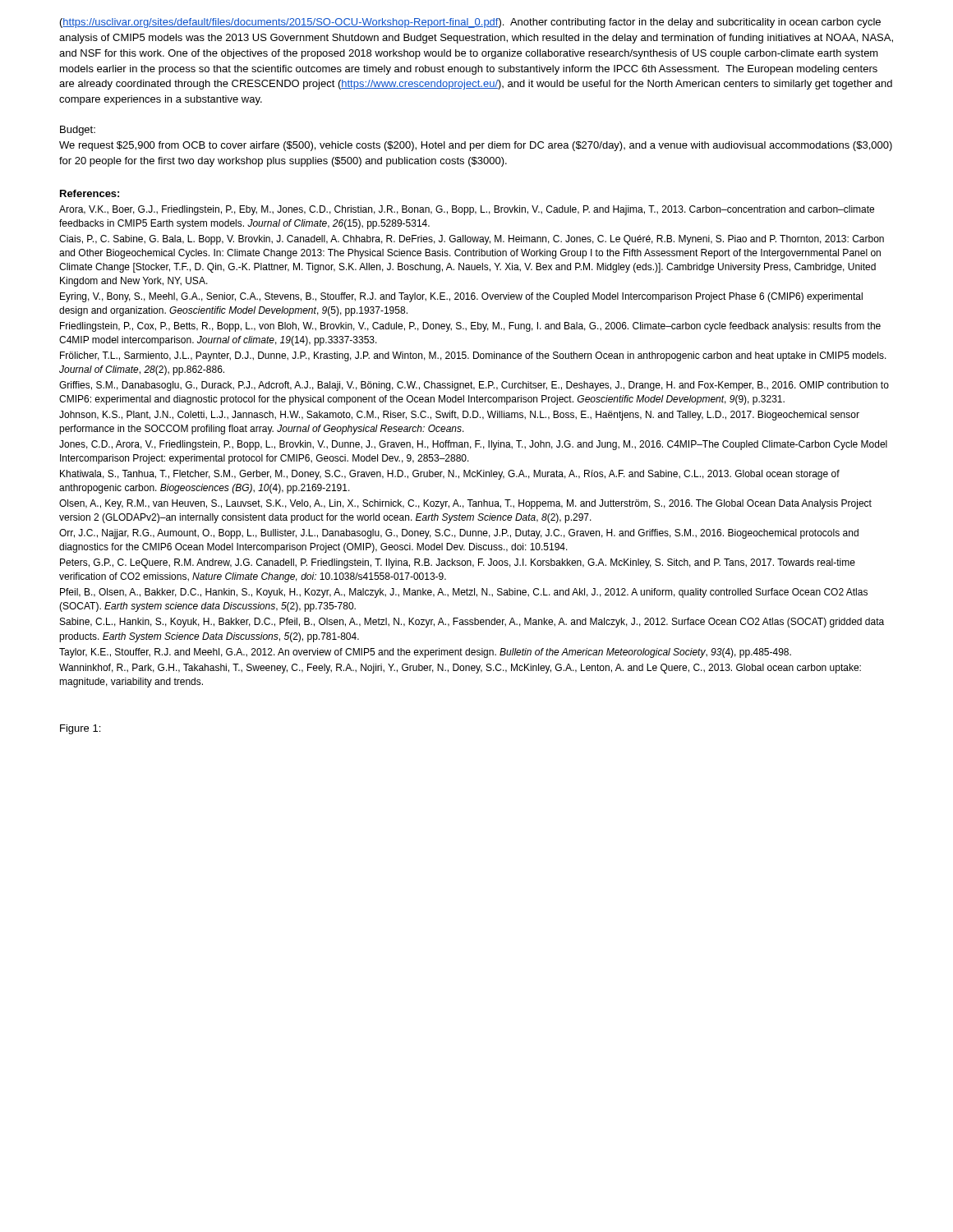Click the passage that begins "Budget: We request"
Image resolution: width=953 pixels, height=1232 pixels.
click(x=476, y=145)
